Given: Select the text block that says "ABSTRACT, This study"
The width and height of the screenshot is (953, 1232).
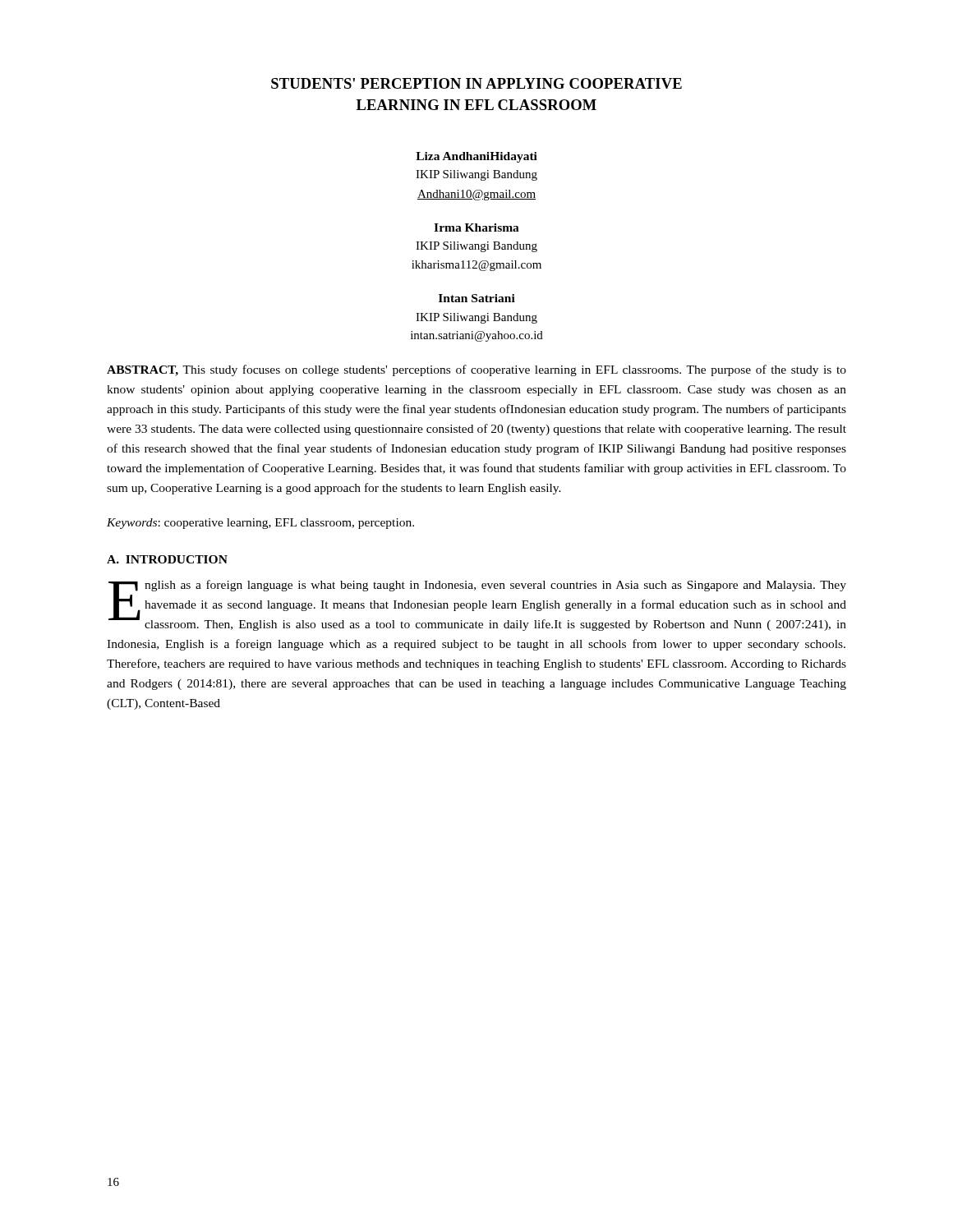Looking at the screenshot, I should tap(476, 428).
